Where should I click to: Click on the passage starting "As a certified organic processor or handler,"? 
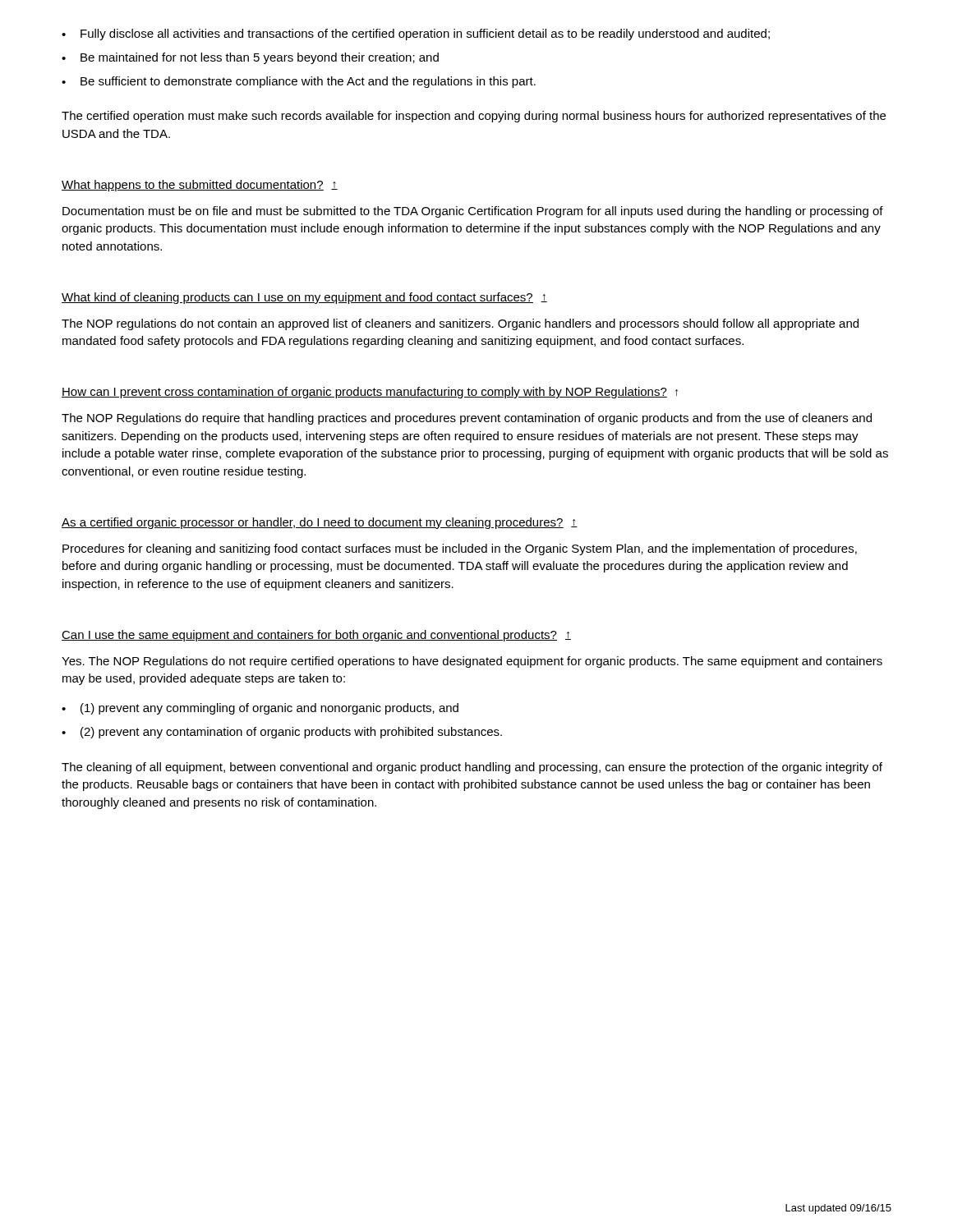click(319, 522)
